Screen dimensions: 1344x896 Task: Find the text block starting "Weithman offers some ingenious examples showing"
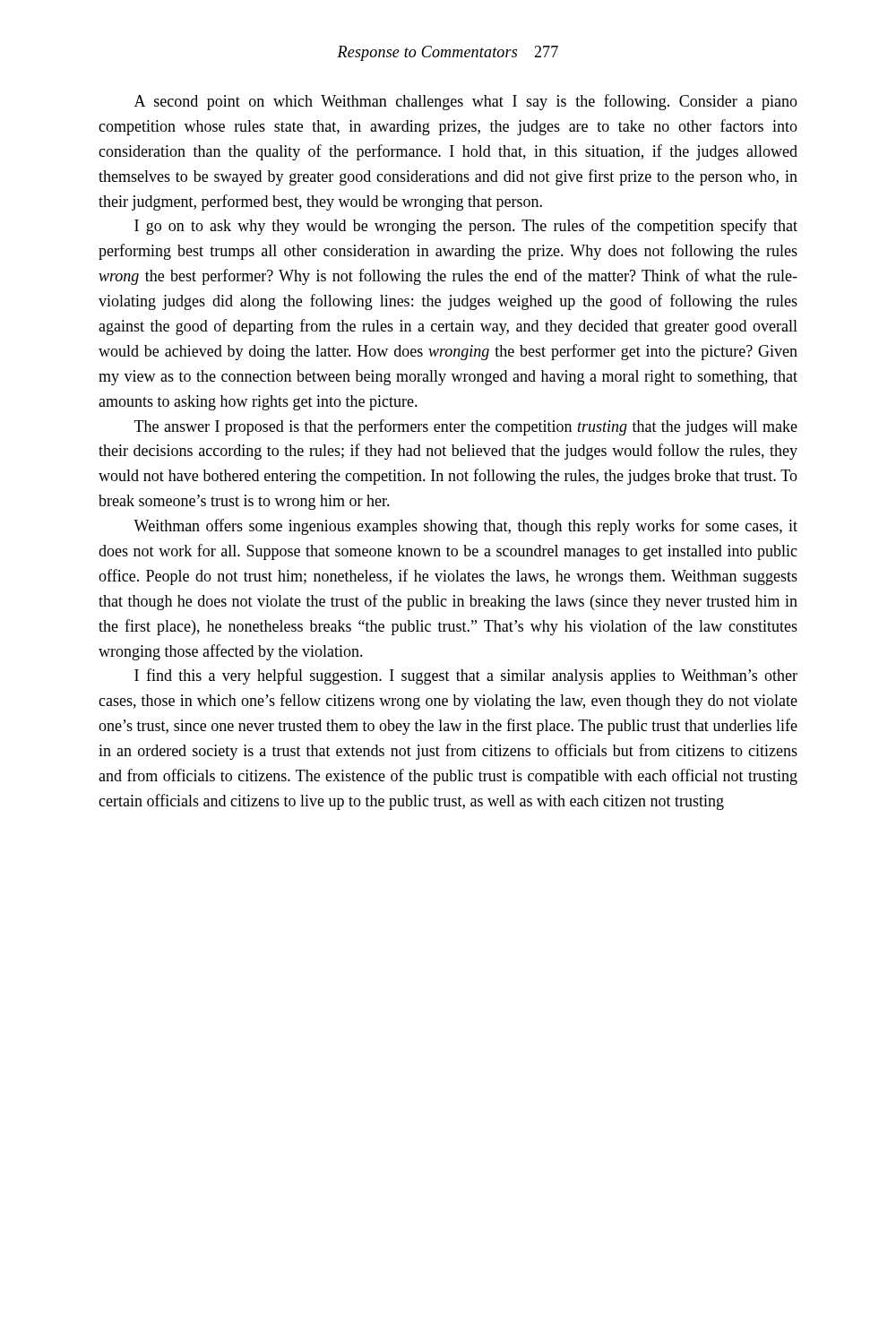(x=448, y=589)
